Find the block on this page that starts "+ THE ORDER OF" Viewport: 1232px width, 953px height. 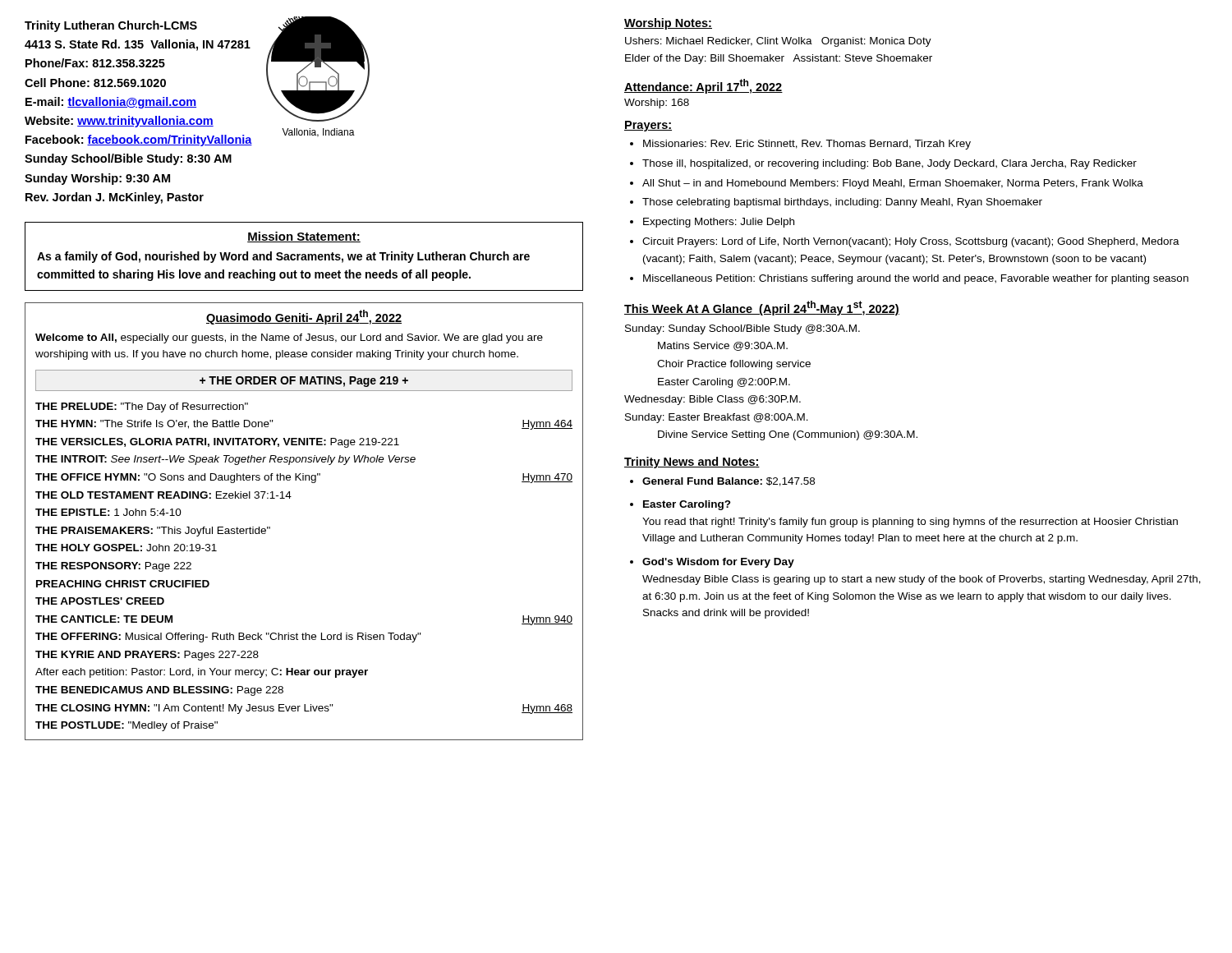point(304,380)
